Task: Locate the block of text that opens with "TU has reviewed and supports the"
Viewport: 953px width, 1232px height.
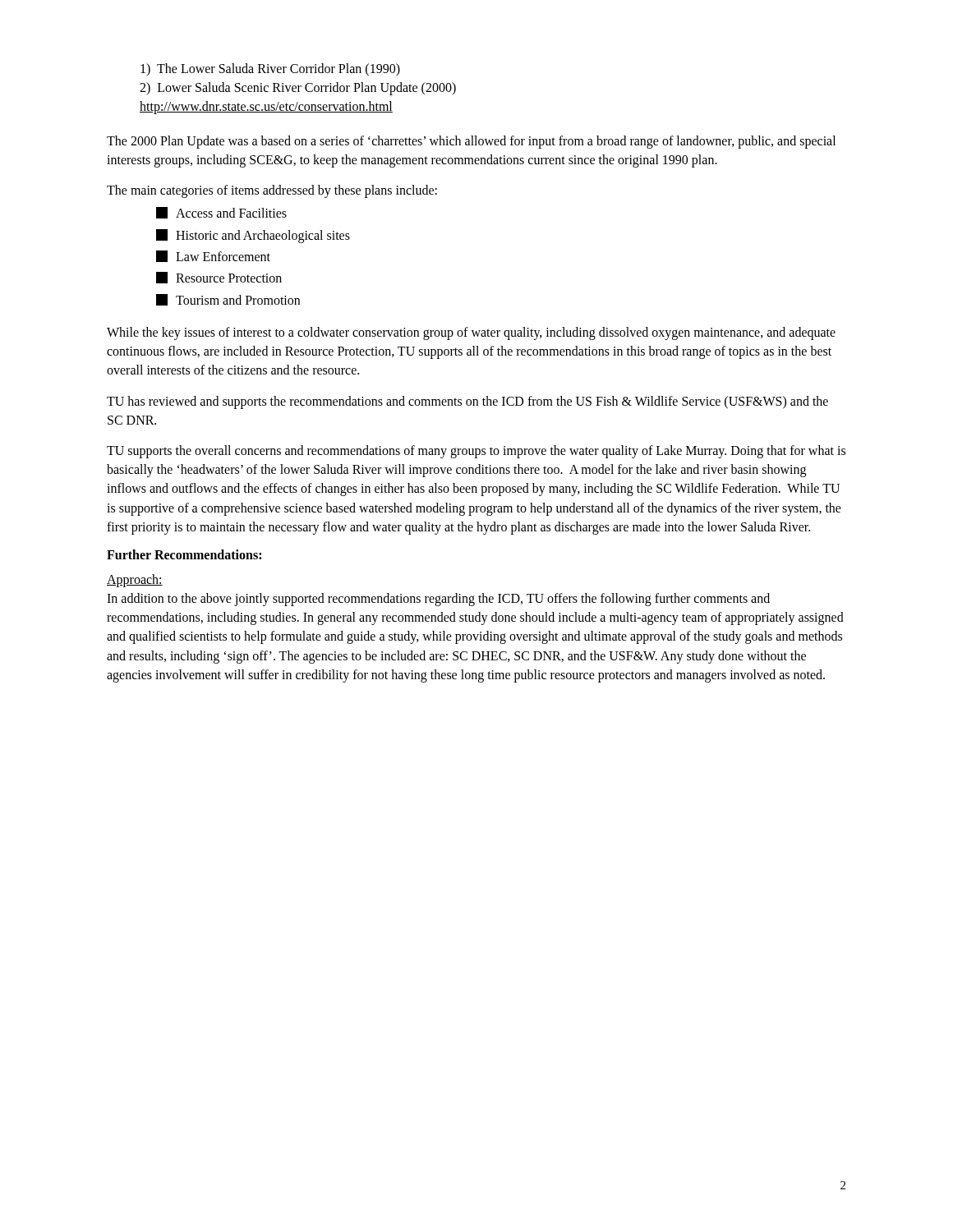Action: click(476, 411)
